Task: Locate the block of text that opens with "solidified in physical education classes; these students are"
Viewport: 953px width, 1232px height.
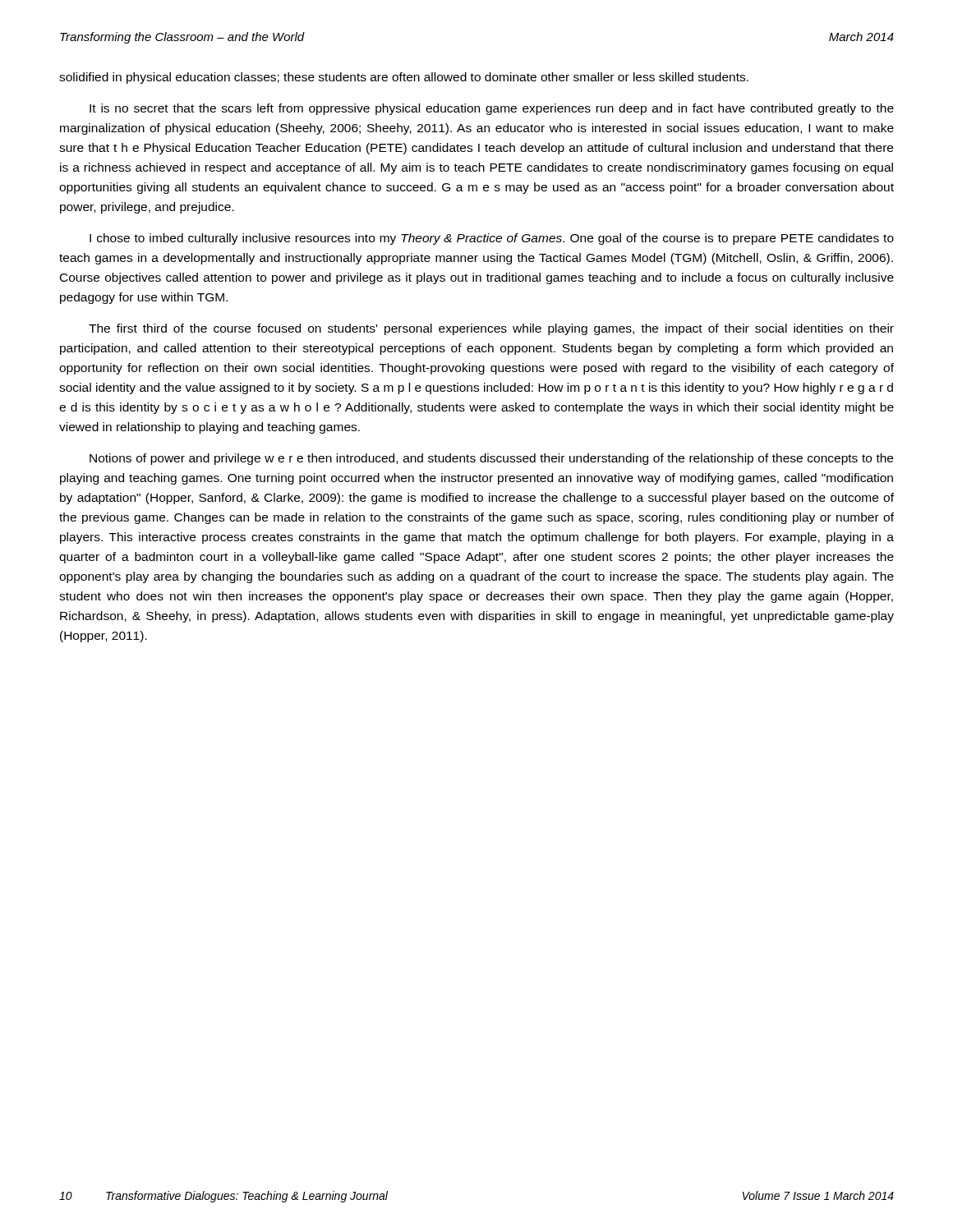Action: 476,77
